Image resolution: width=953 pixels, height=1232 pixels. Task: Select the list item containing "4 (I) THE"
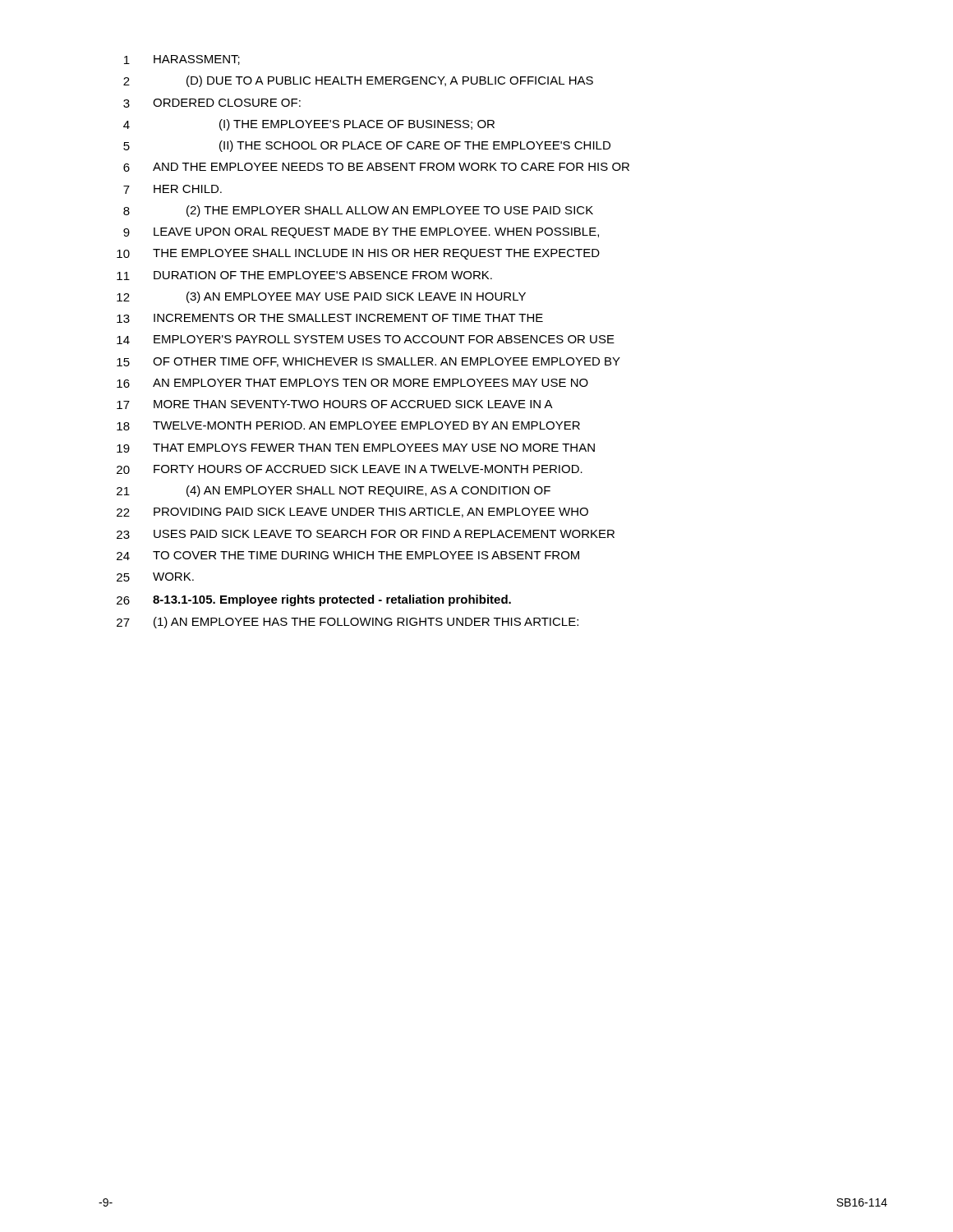[x=493, y=124]
